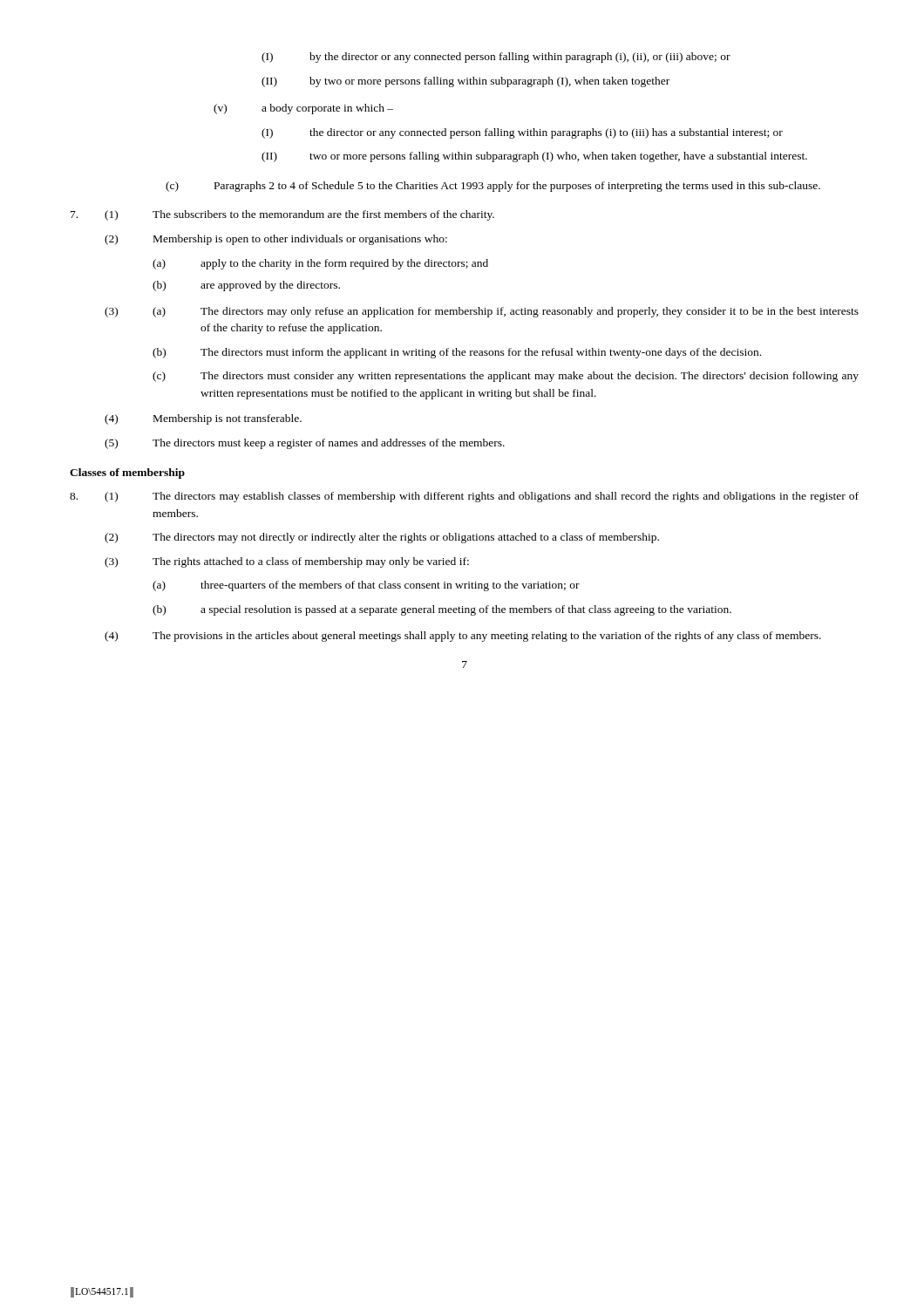924x1308 pixels.
Task: Find the list item with the text "(c) The directors must consider any written representations"
Action: [464, 384]
